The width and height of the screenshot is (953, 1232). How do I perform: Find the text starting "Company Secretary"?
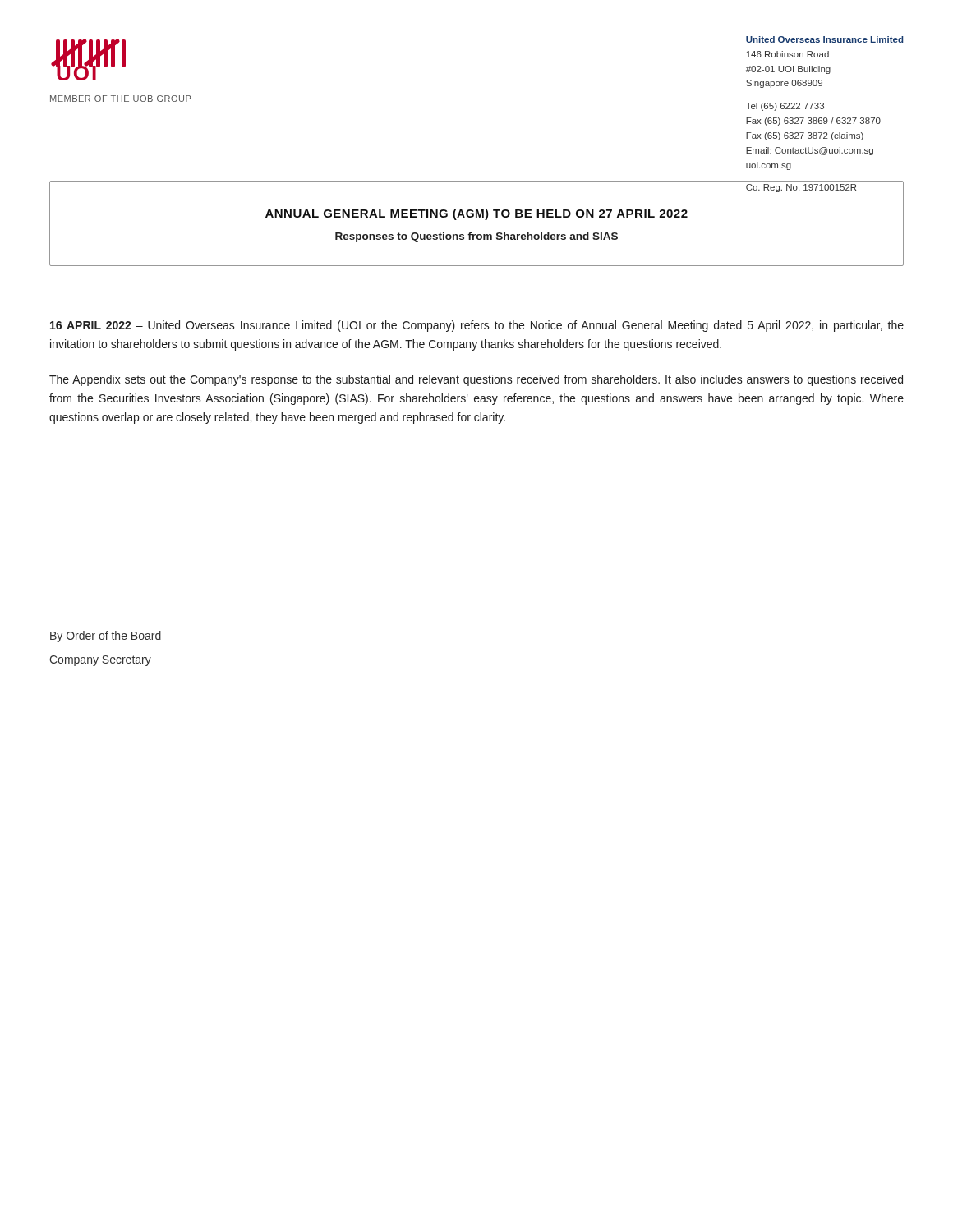pyautogui.click(x=100, y=660)
